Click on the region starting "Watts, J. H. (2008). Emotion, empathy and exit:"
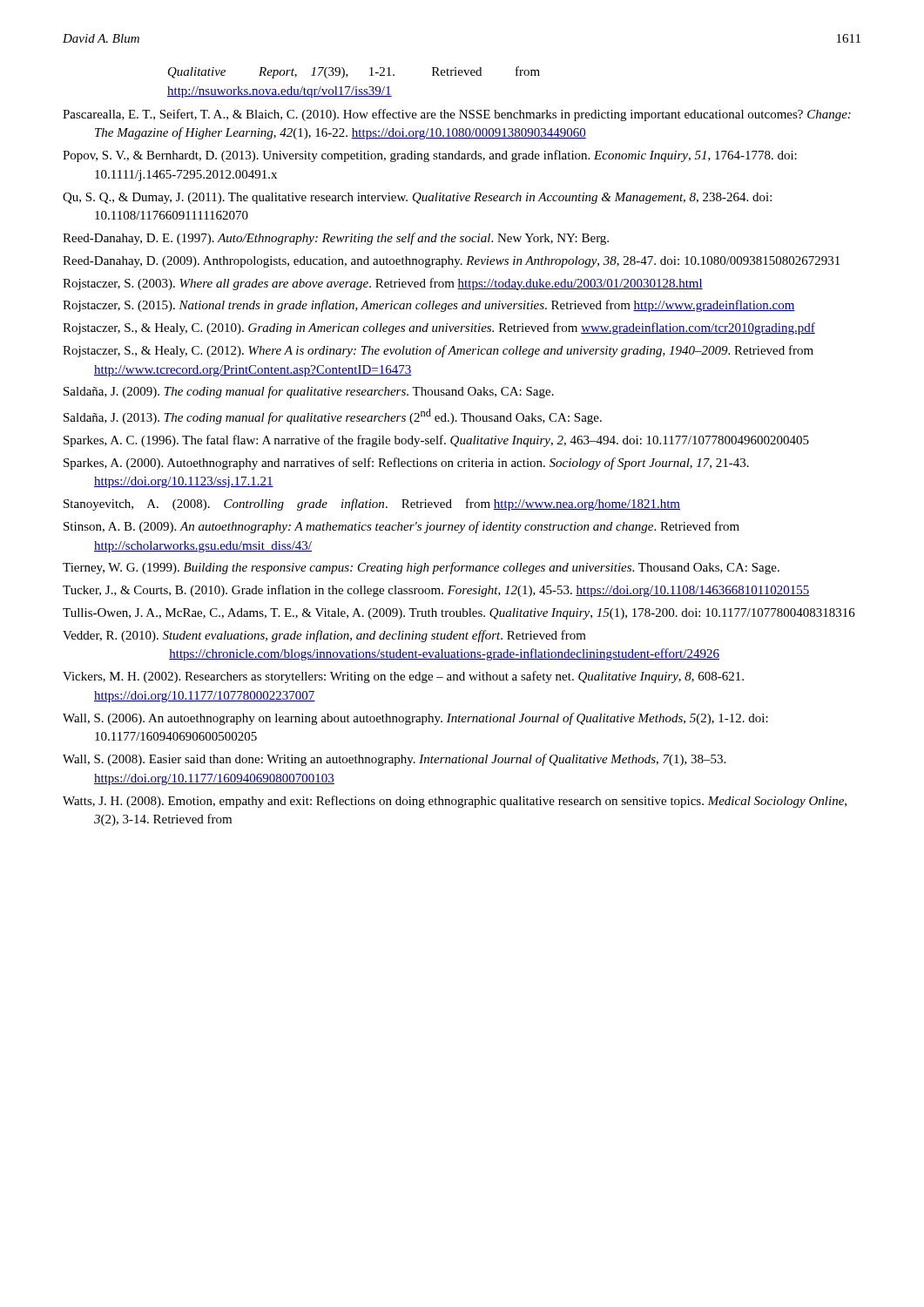The image size is (924, 1307). (455, 810)
